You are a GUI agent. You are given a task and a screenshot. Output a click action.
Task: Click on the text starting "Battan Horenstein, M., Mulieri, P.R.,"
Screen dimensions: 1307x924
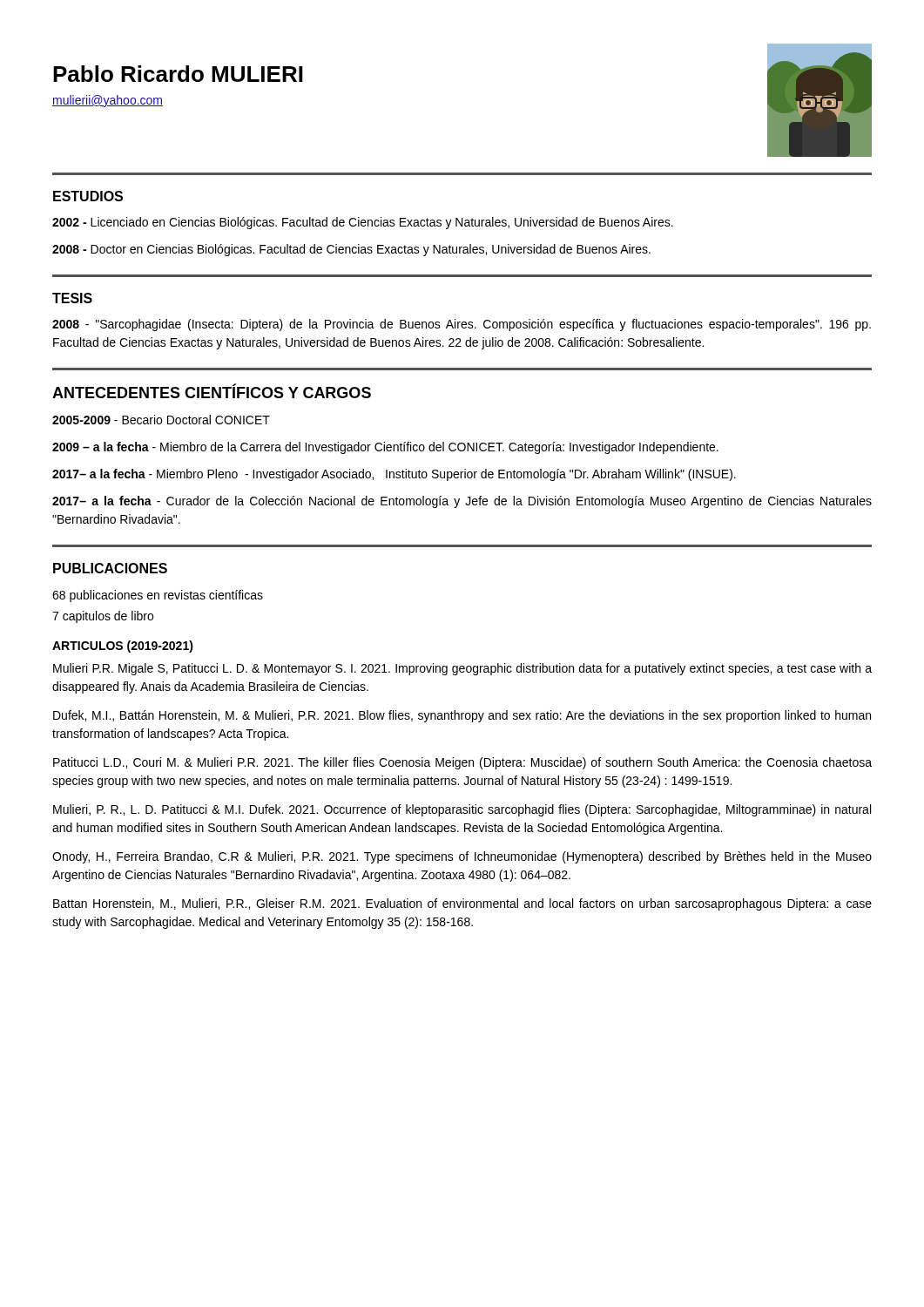(x=462, y=913)
